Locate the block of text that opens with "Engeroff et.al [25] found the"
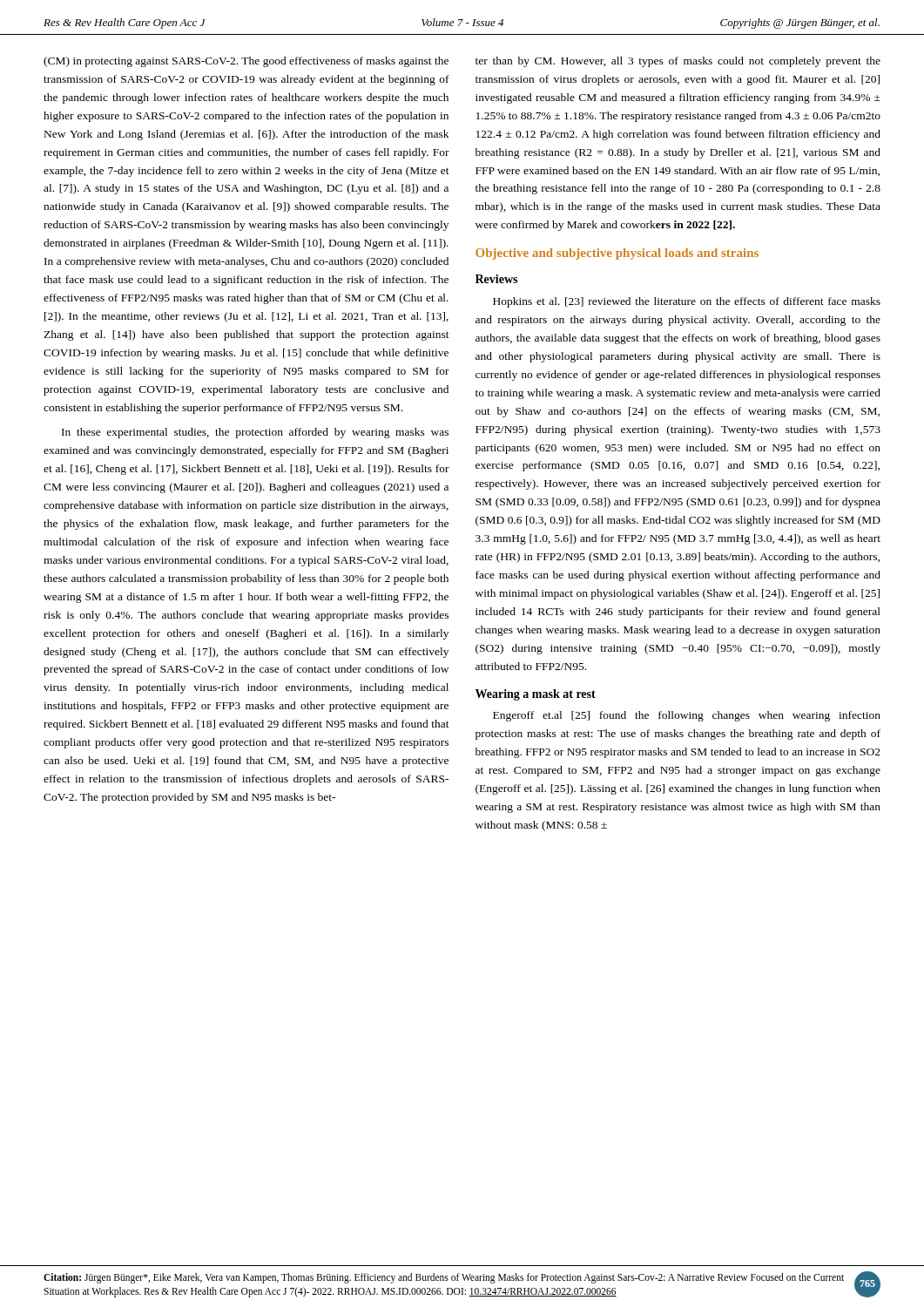The width and height of the screenshot is (924, 1307). (678, 771)
